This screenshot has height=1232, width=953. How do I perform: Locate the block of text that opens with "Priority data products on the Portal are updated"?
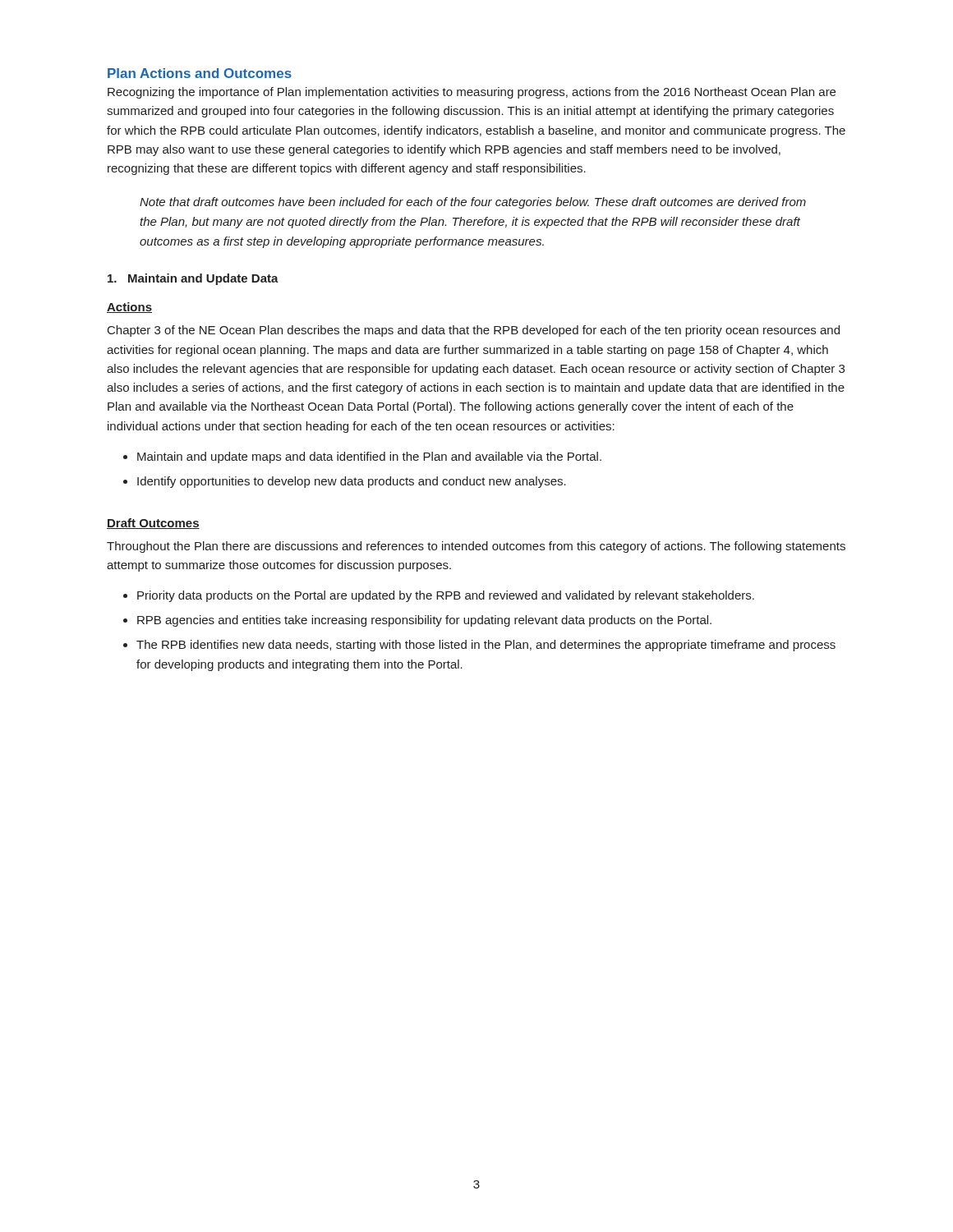coord(446,595)
